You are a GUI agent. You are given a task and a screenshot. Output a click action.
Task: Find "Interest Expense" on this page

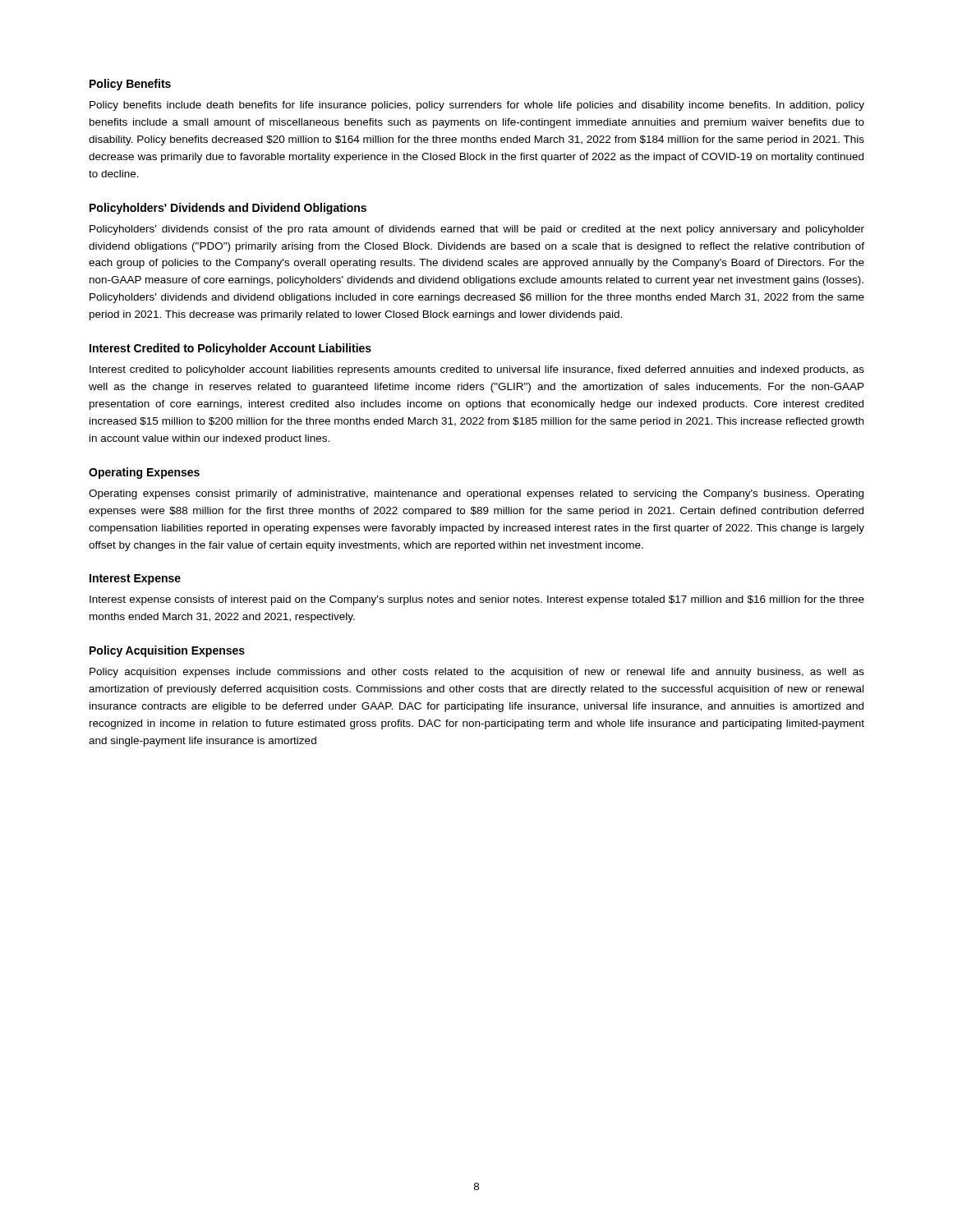(135, 579)
